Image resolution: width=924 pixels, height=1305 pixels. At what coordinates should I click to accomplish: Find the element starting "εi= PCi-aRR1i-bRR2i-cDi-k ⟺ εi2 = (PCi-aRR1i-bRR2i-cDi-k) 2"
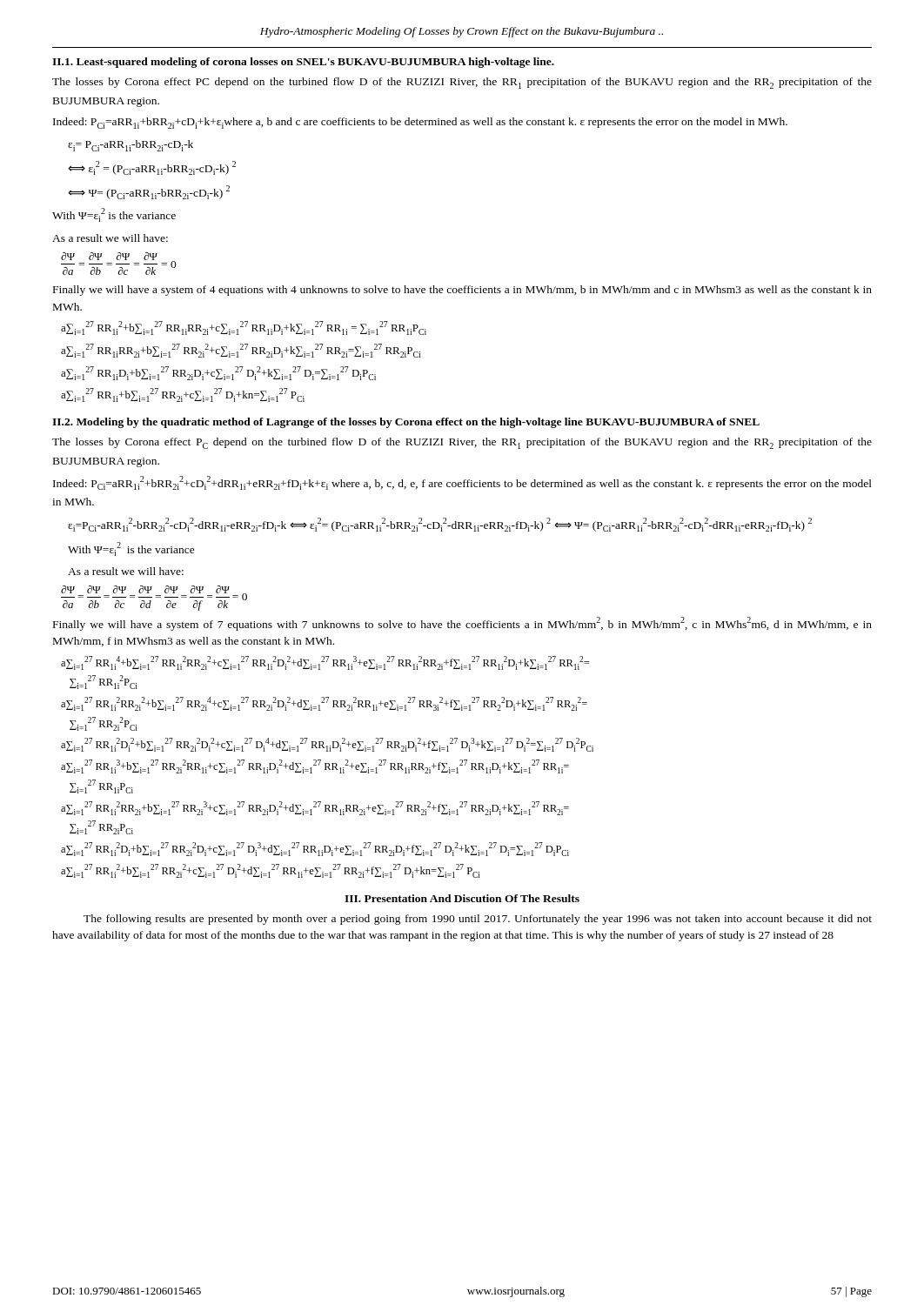[131, 146]
